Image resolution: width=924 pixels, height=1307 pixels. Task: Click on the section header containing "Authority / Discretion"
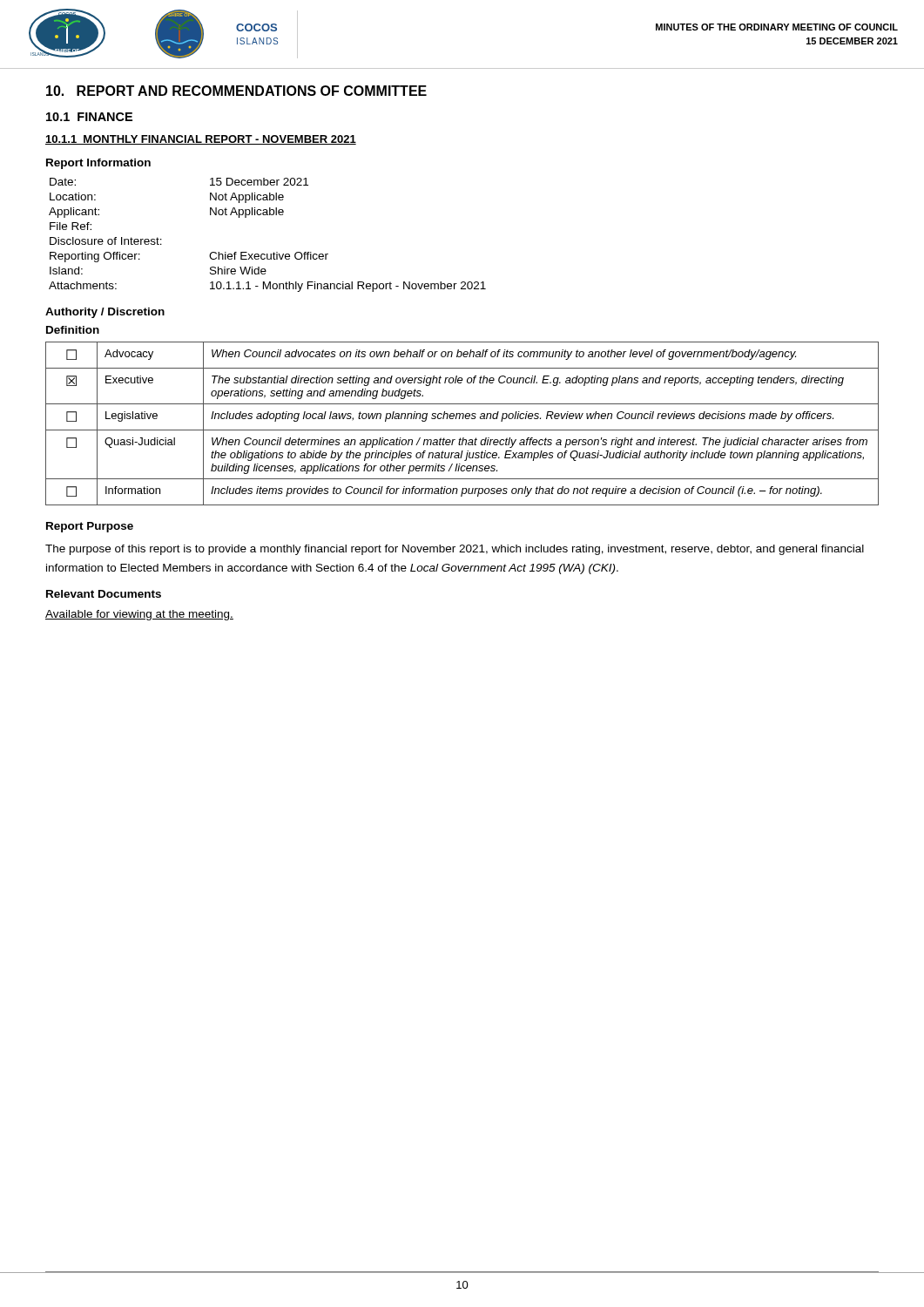(x=105, y=311)
